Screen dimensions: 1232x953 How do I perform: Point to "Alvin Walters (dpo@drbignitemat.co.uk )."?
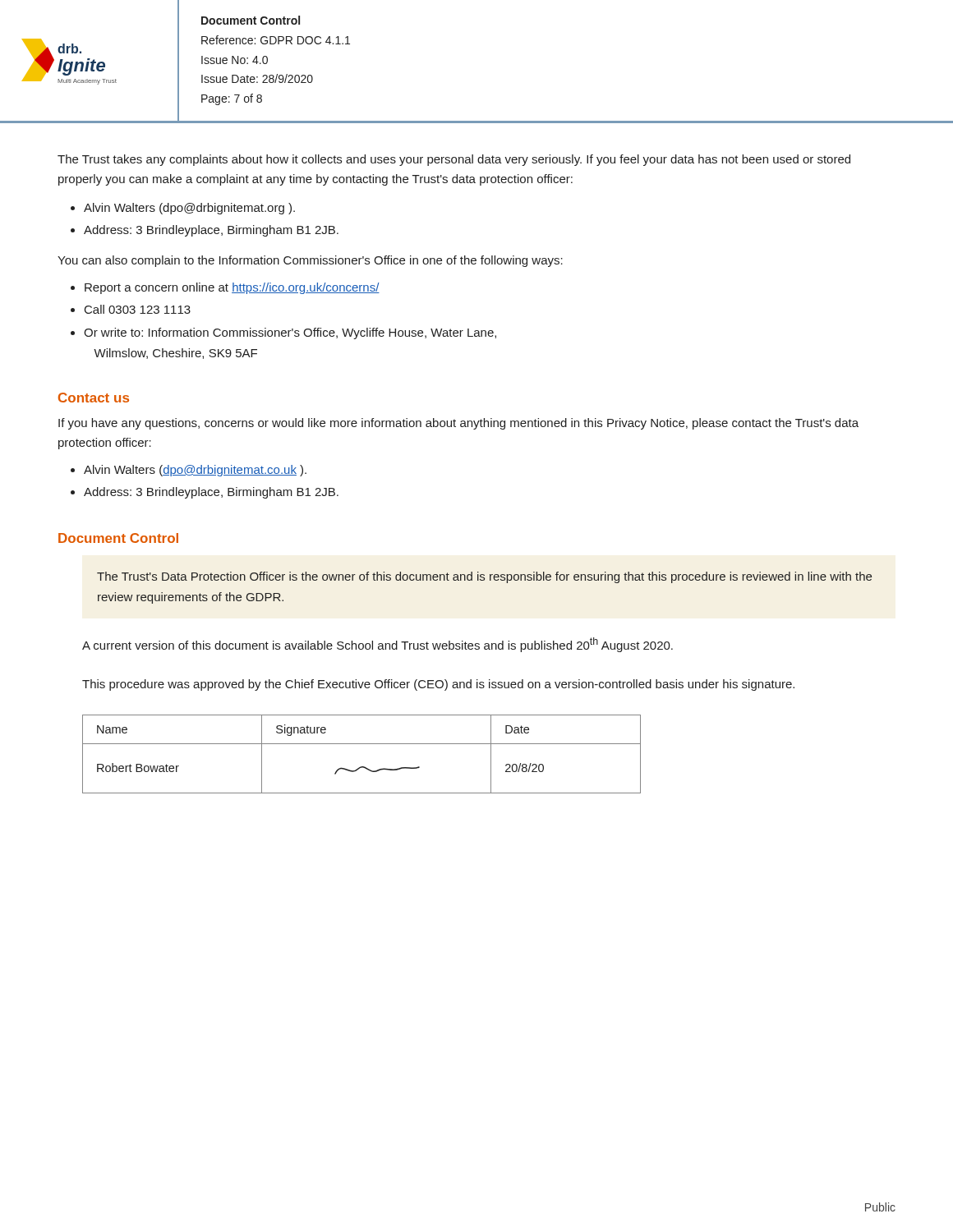coord(196,469)
